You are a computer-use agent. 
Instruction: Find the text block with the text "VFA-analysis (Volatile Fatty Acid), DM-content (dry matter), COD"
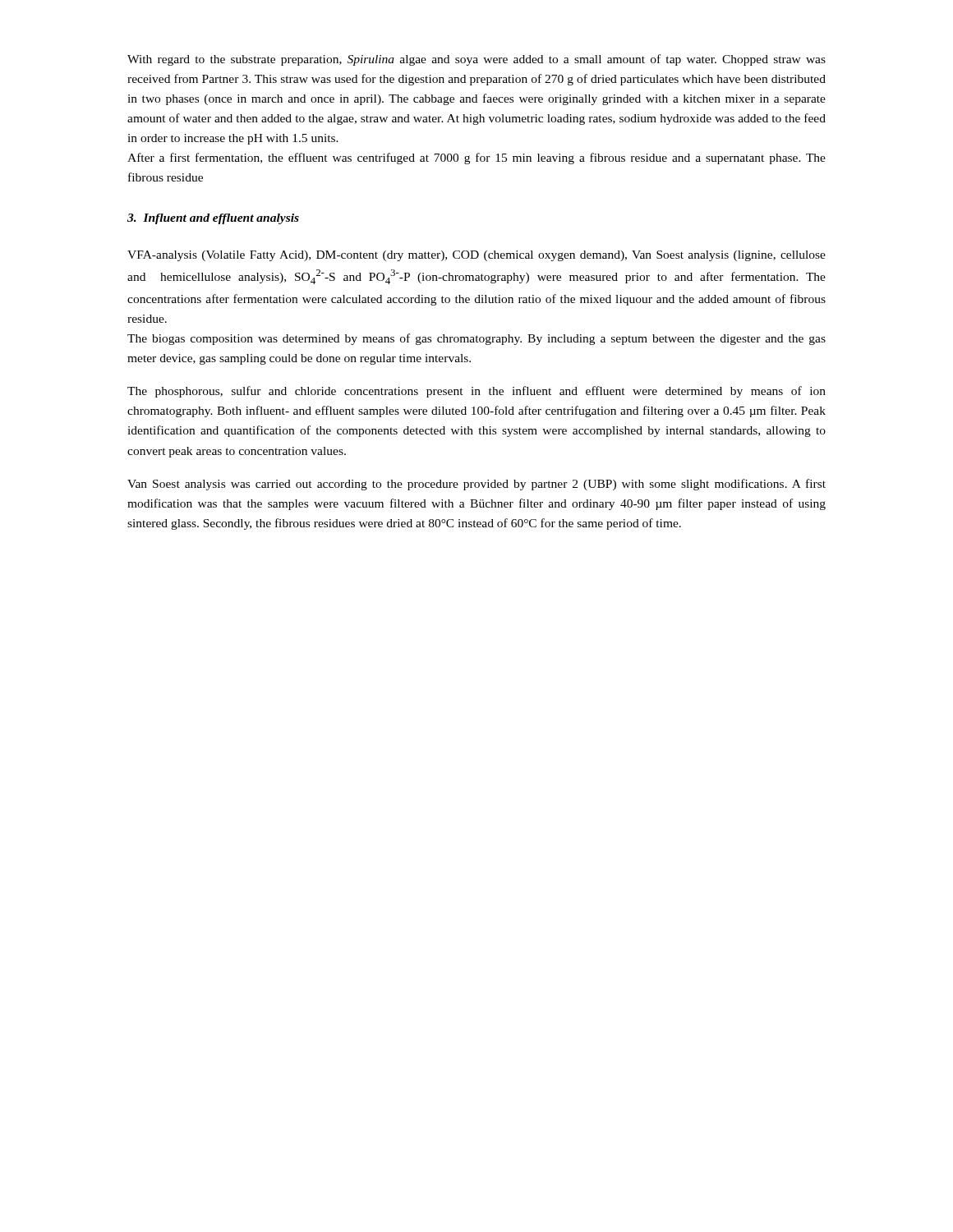pos(476,306)
